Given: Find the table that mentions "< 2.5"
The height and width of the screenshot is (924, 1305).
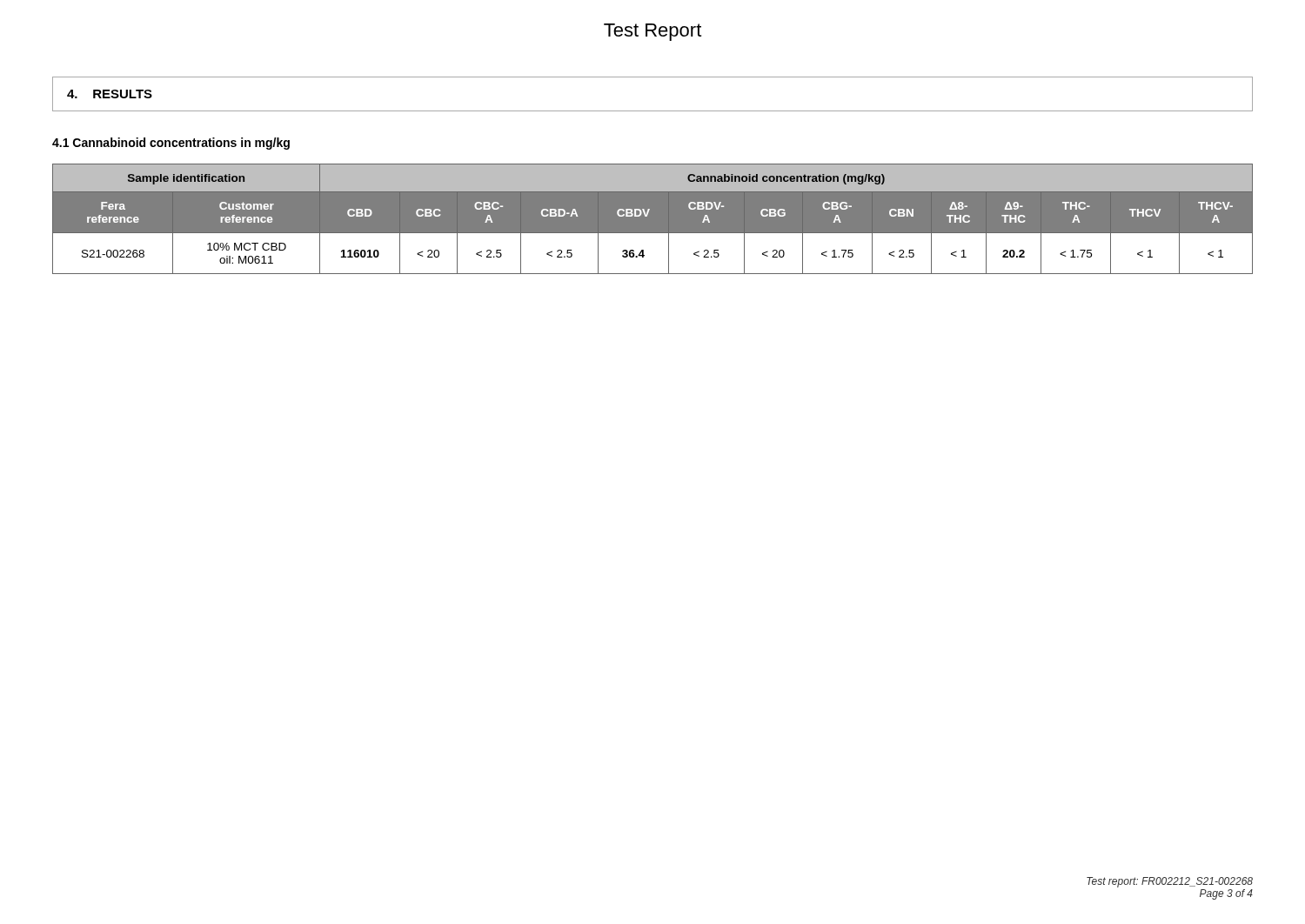Looking at the screenshot, I should [x=652, y=219].
